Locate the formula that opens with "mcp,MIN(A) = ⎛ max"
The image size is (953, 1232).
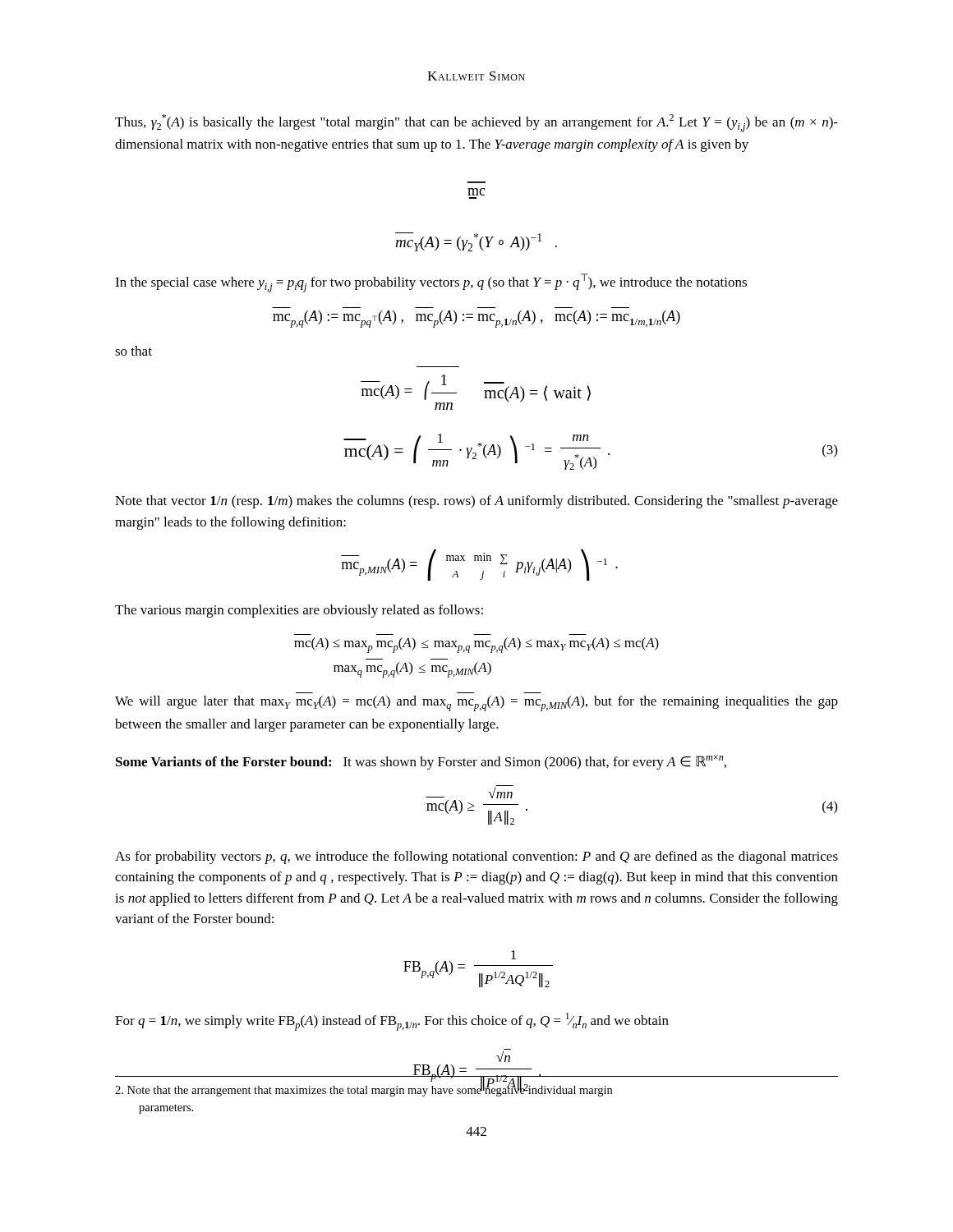tap(476, 565)
